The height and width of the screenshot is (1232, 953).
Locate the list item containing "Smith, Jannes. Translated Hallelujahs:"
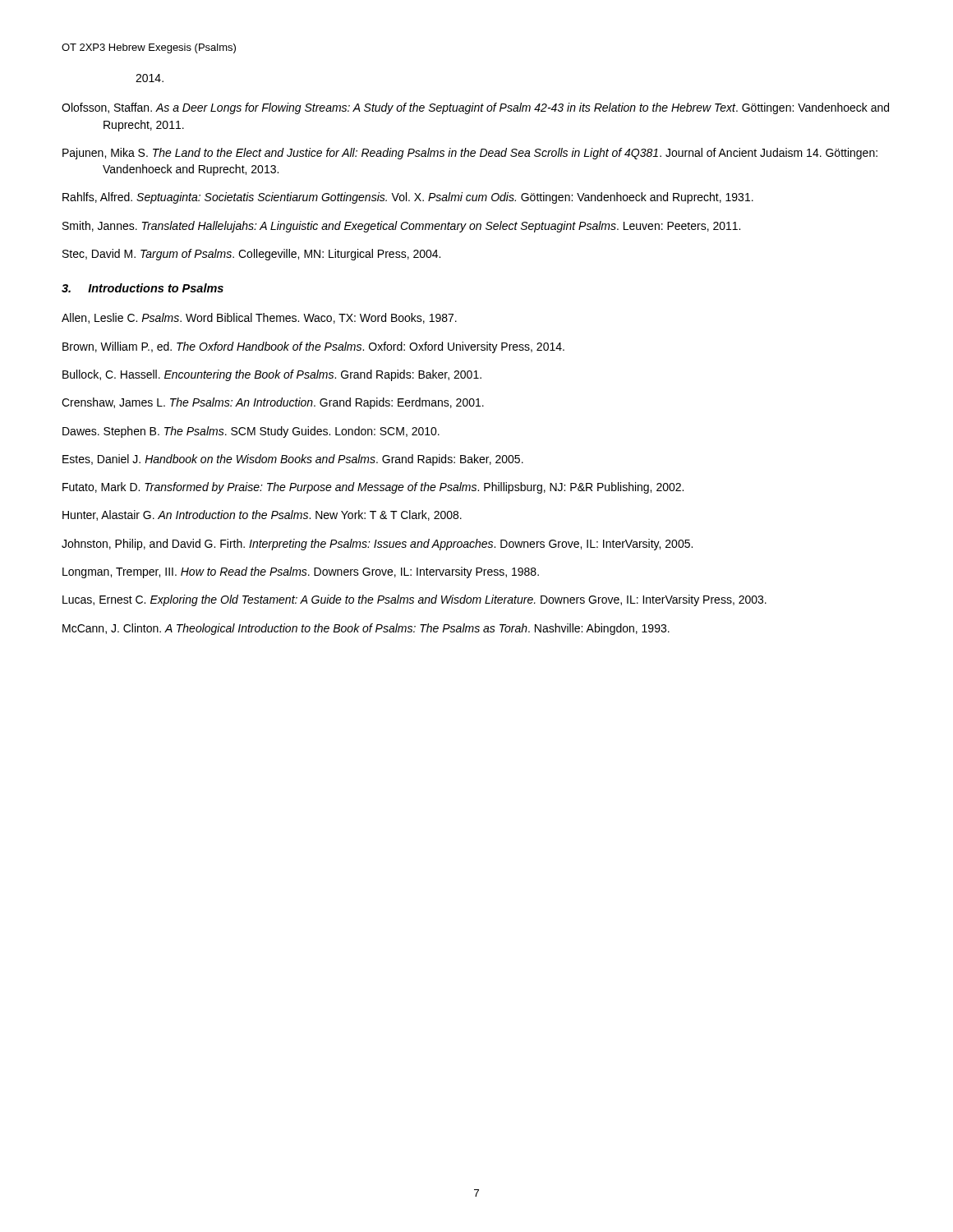[402, 226]
